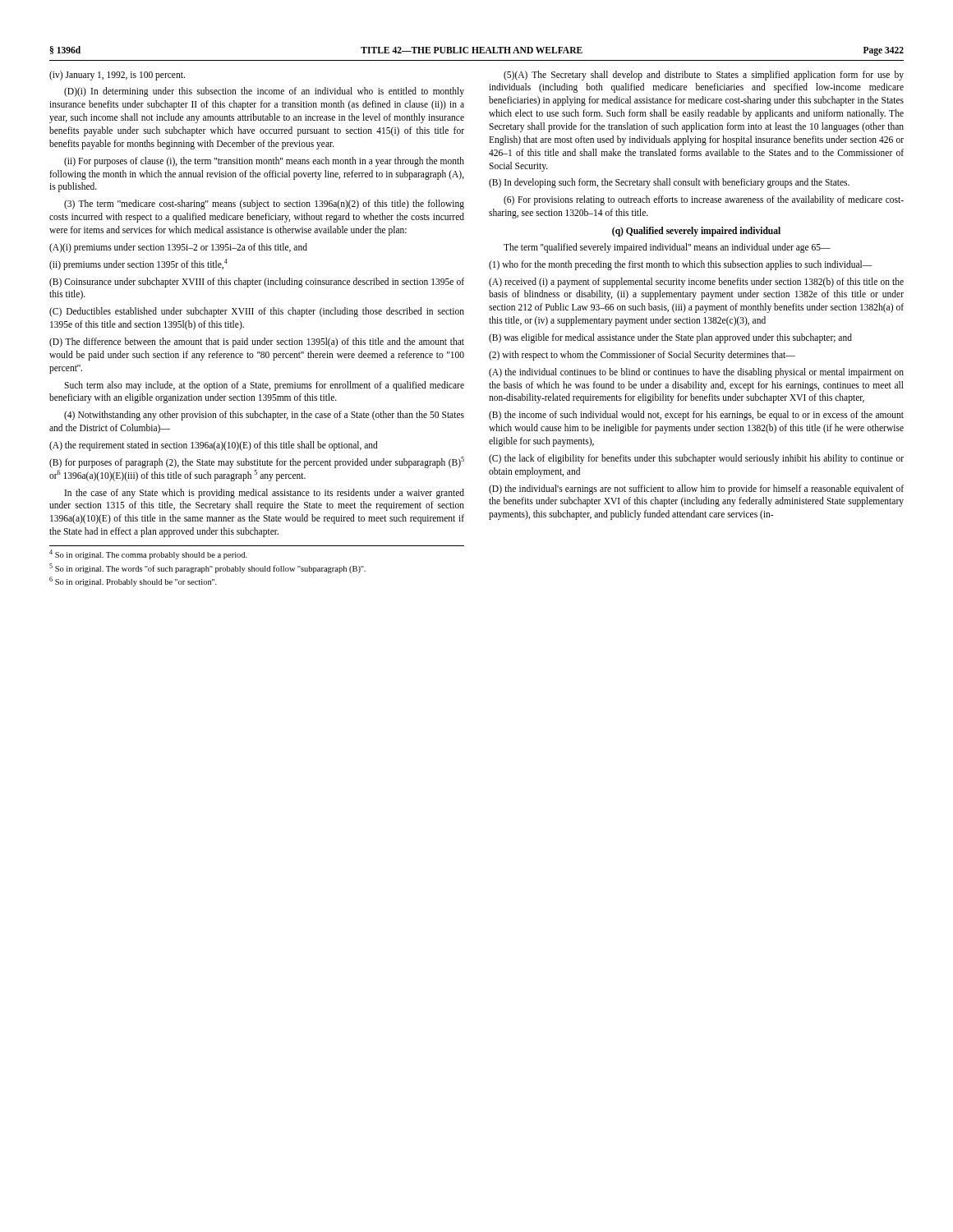Screen dimensions: 1232x953
Task: Select the region starting "The term ''qualified severely impaired"
Action: [x=696, y=248]
